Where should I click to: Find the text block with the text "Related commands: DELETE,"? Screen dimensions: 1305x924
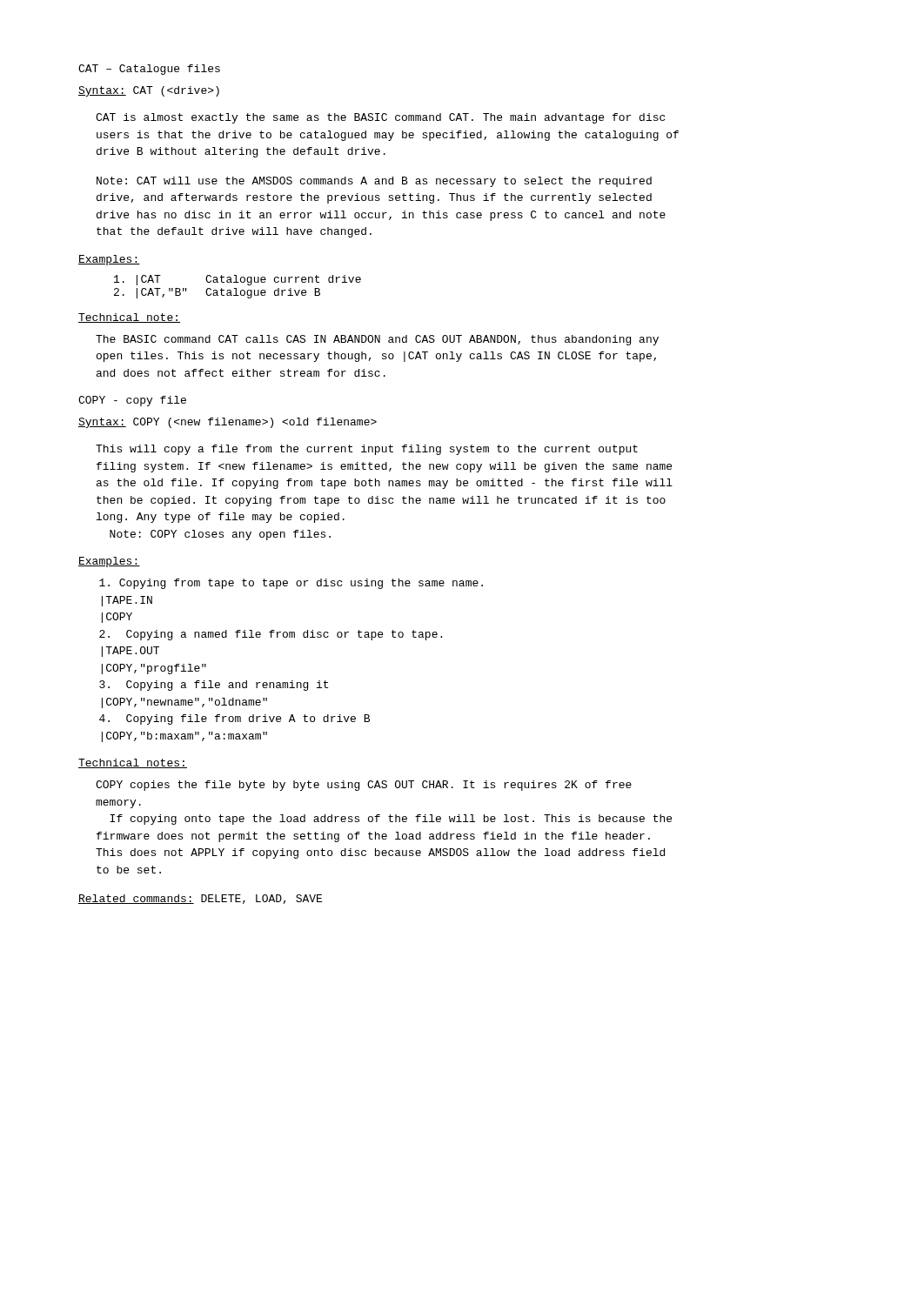200,899
